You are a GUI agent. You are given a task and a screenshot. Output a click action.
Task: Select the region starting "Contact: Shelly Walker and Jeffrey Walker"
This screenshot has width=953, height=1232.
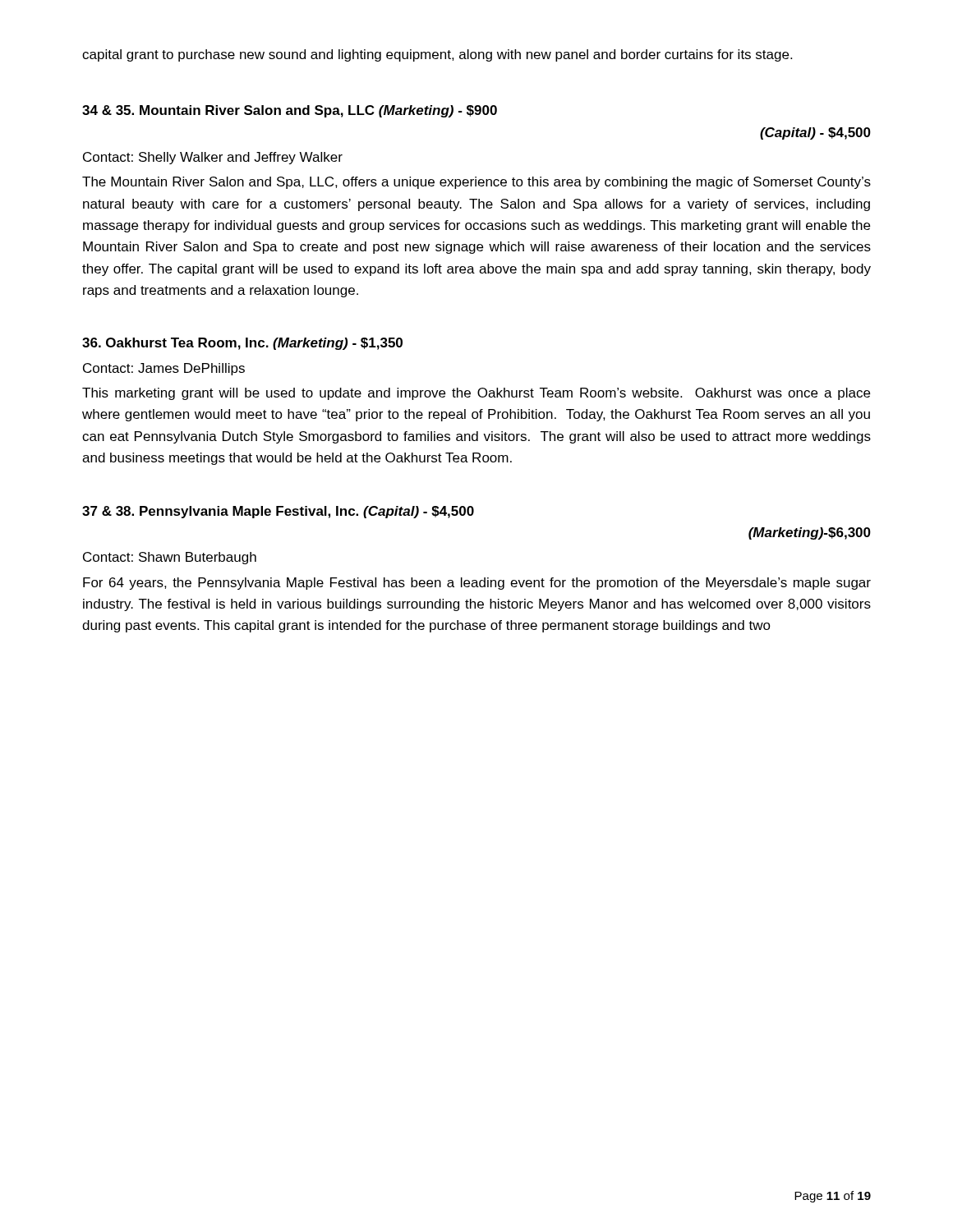point(212,157)
